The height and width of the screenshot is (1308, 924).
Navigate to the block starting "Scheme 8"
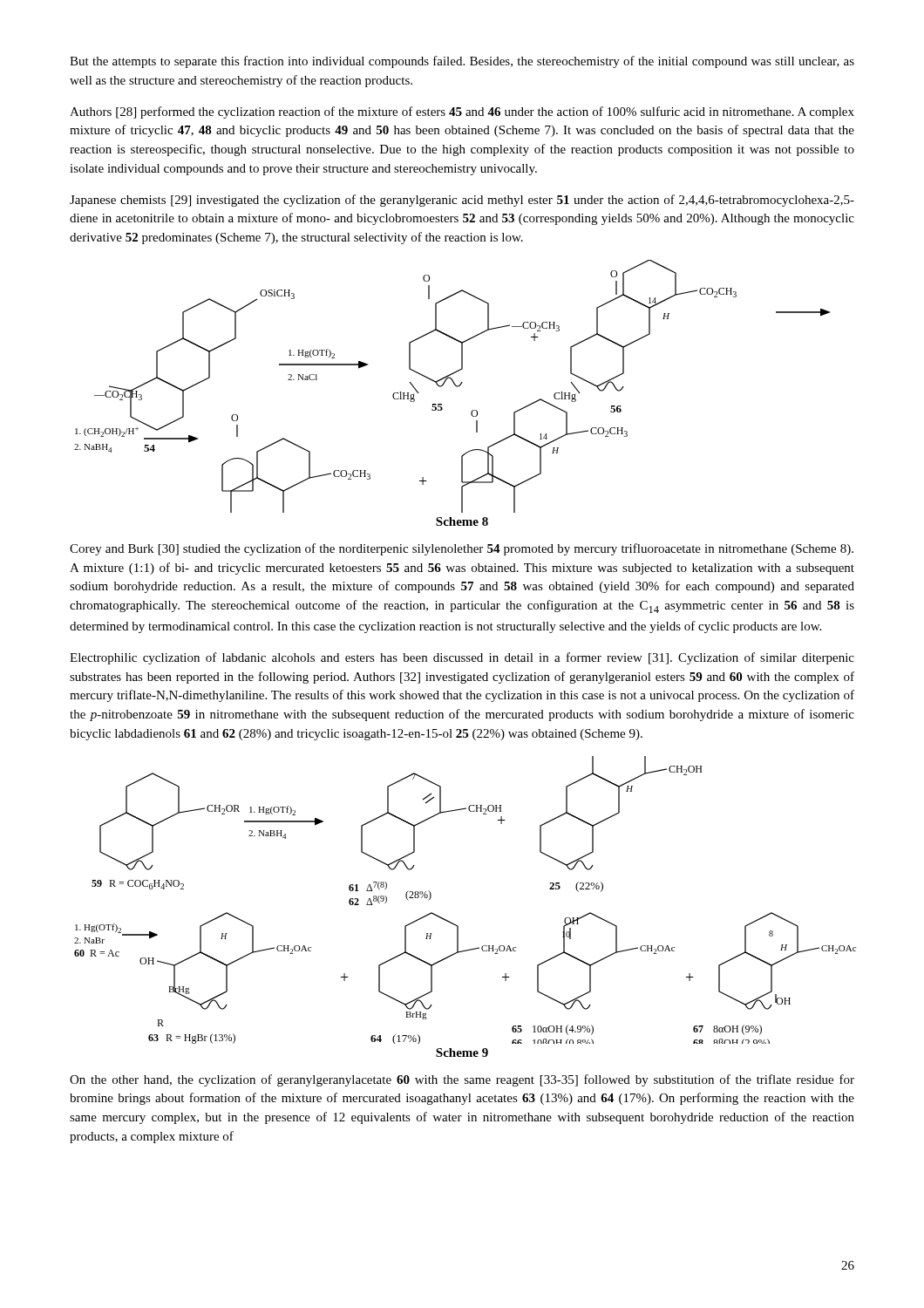(462, 521)
